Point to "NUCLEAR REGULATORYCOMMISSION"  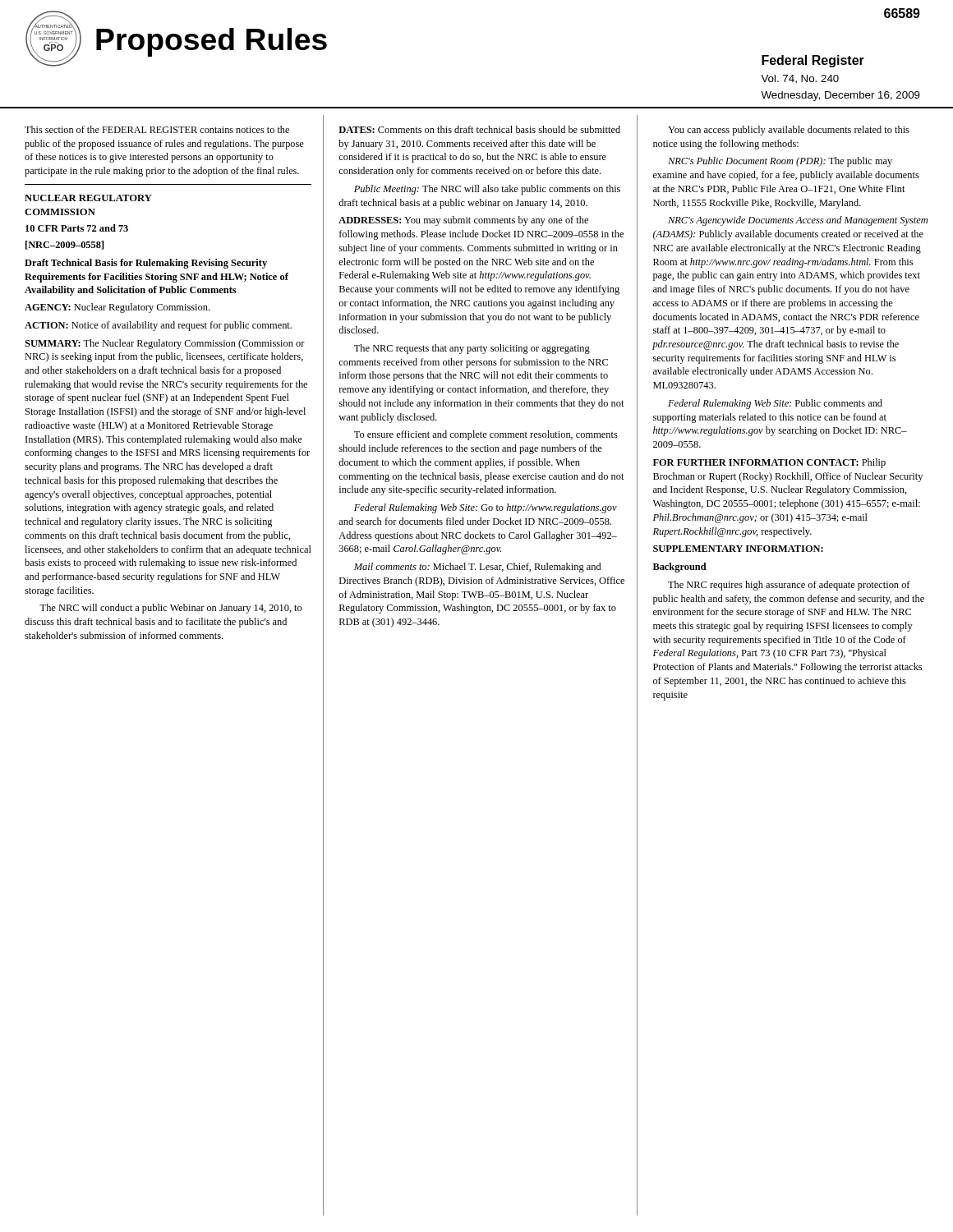click(88, 205)
